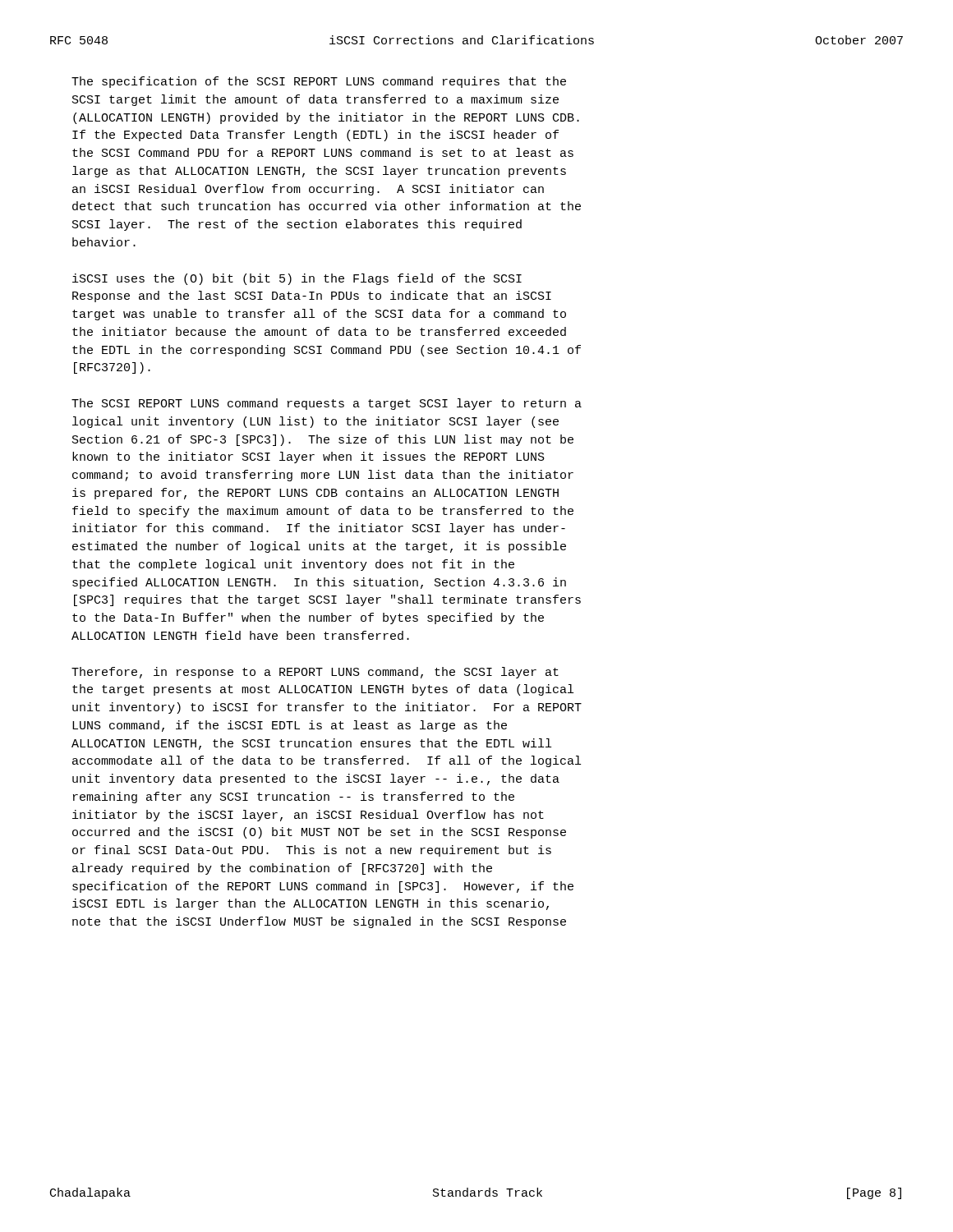Locate the text starting "Therefore, in response to"
Screen dimensions: 1232x953
click(x=316, y=798)
